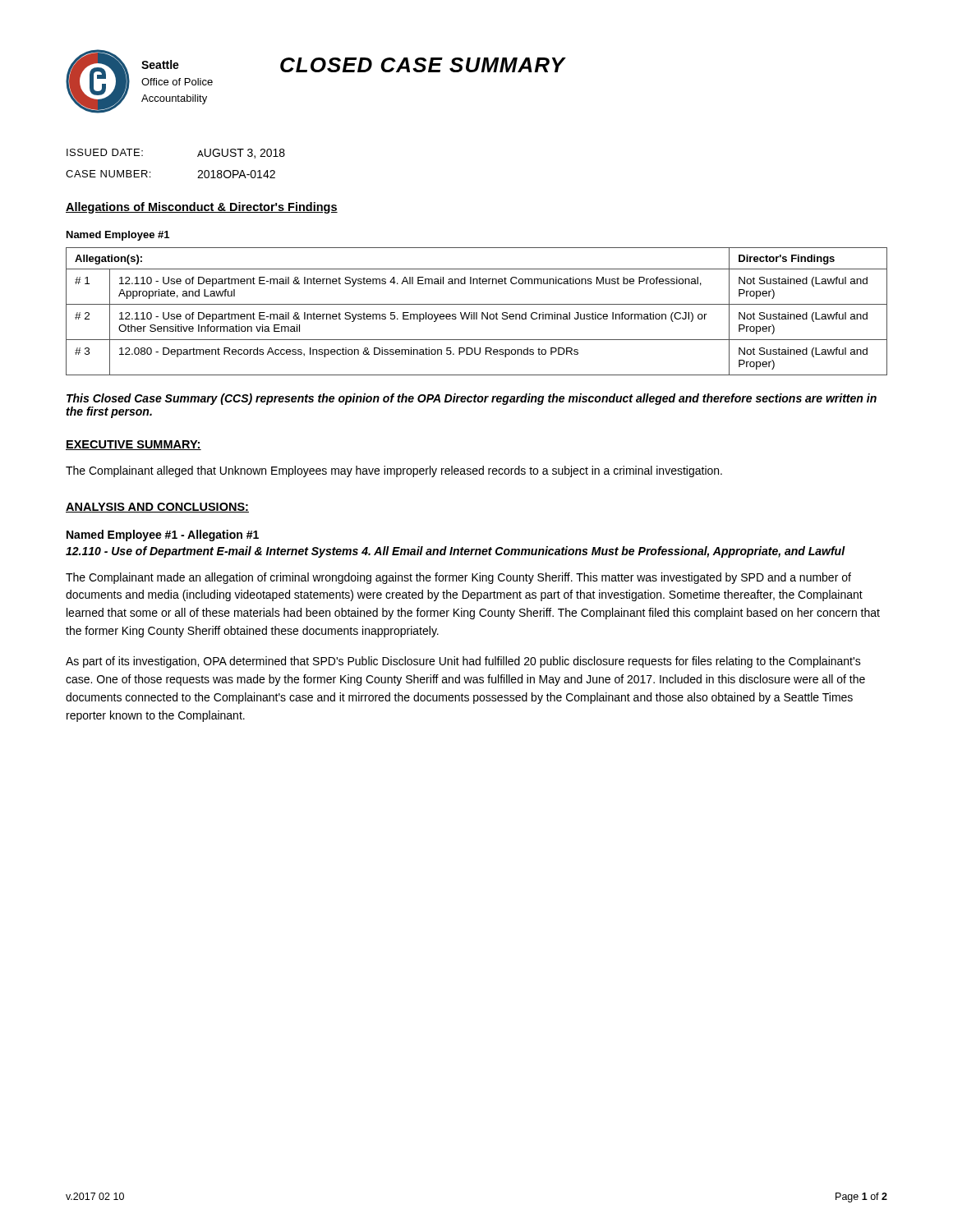Click where it says "ISSUED DATE: AUGUST 3, 2018"

point(105,155)
